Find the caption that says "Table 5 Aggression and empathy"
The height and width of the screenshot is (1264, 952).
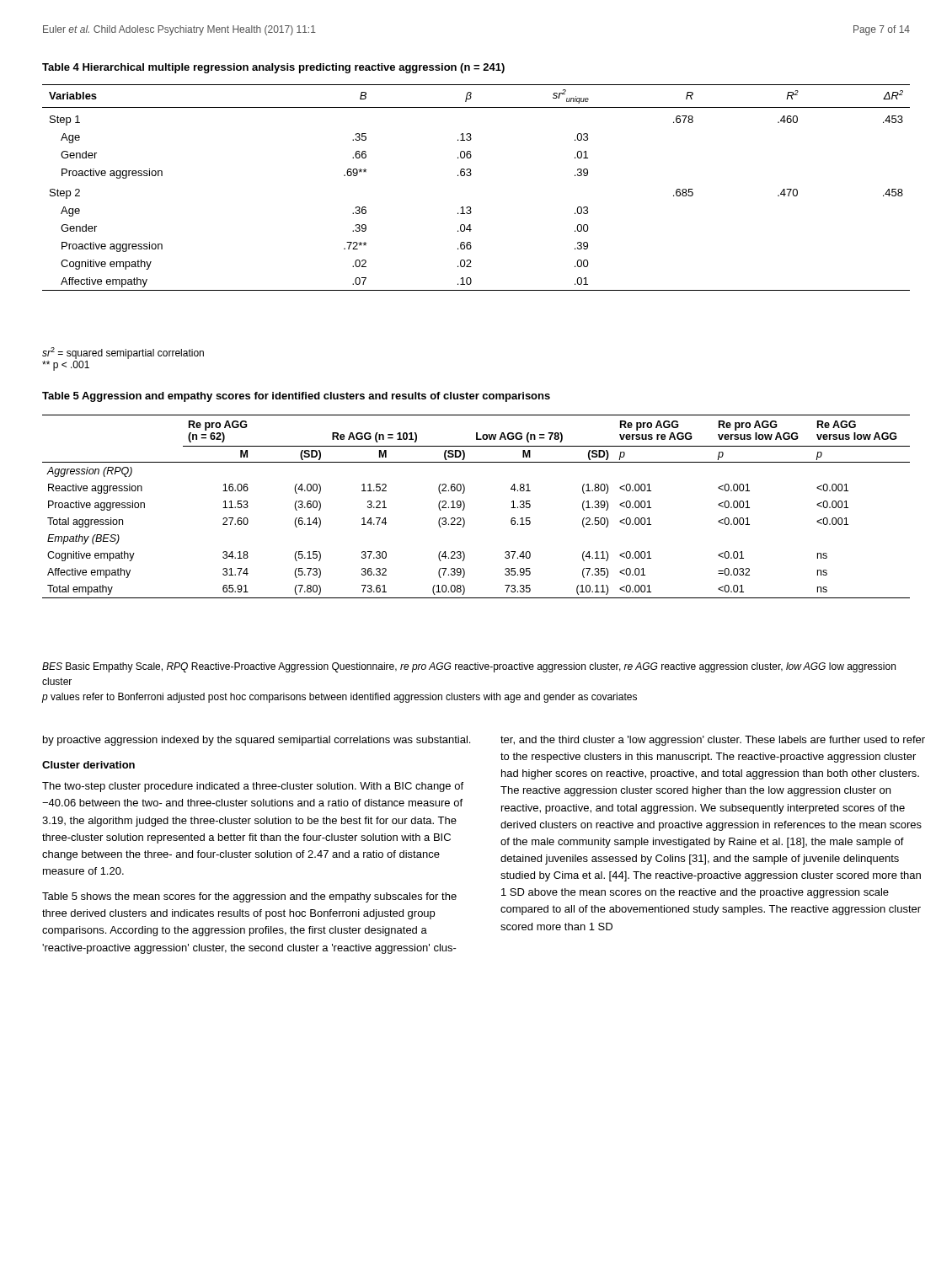pyautogui.click(x=296, y=396)
